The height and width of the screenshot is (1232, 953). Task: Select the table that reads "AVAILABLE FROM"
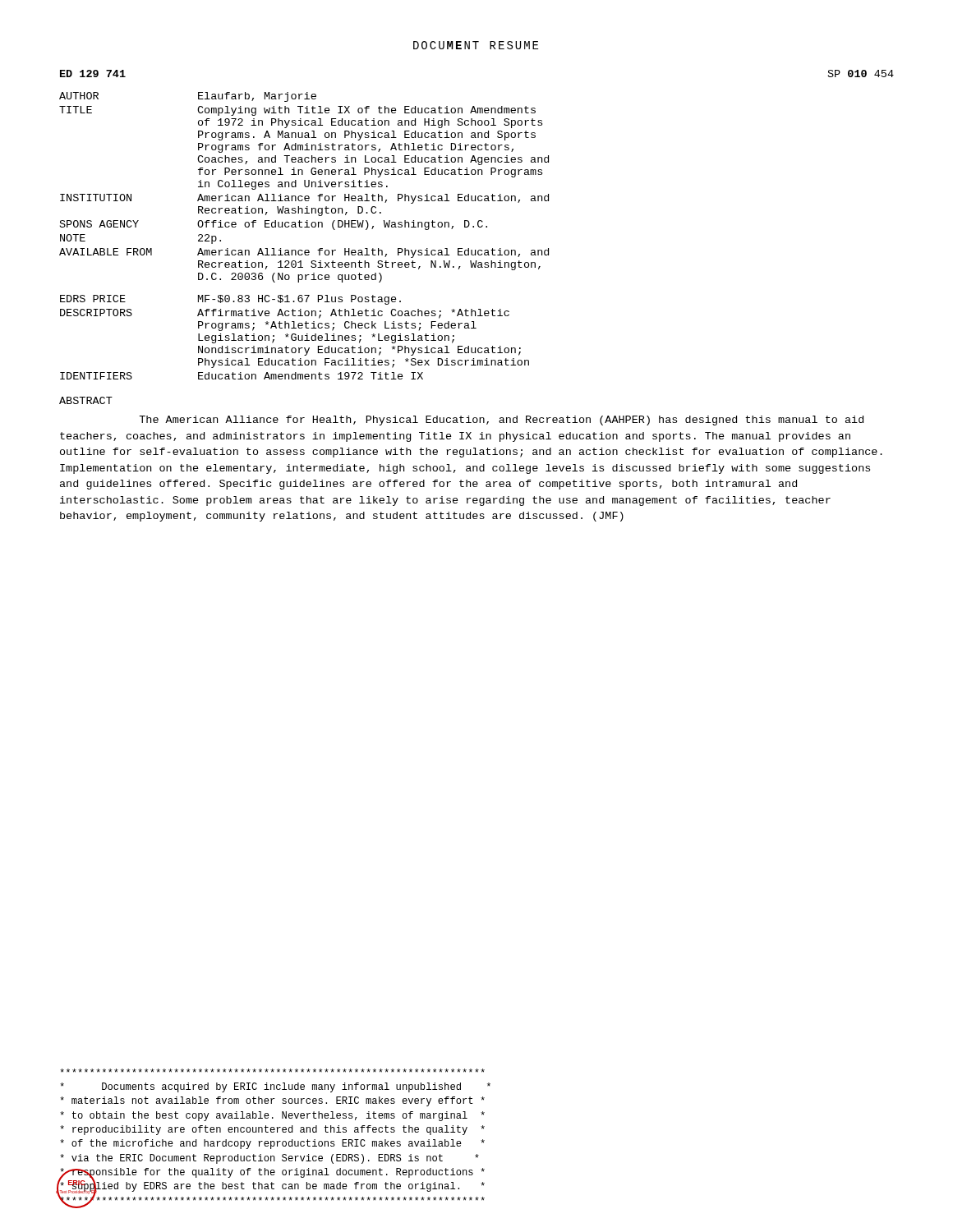pyautogui.click(x=476, y=225)
